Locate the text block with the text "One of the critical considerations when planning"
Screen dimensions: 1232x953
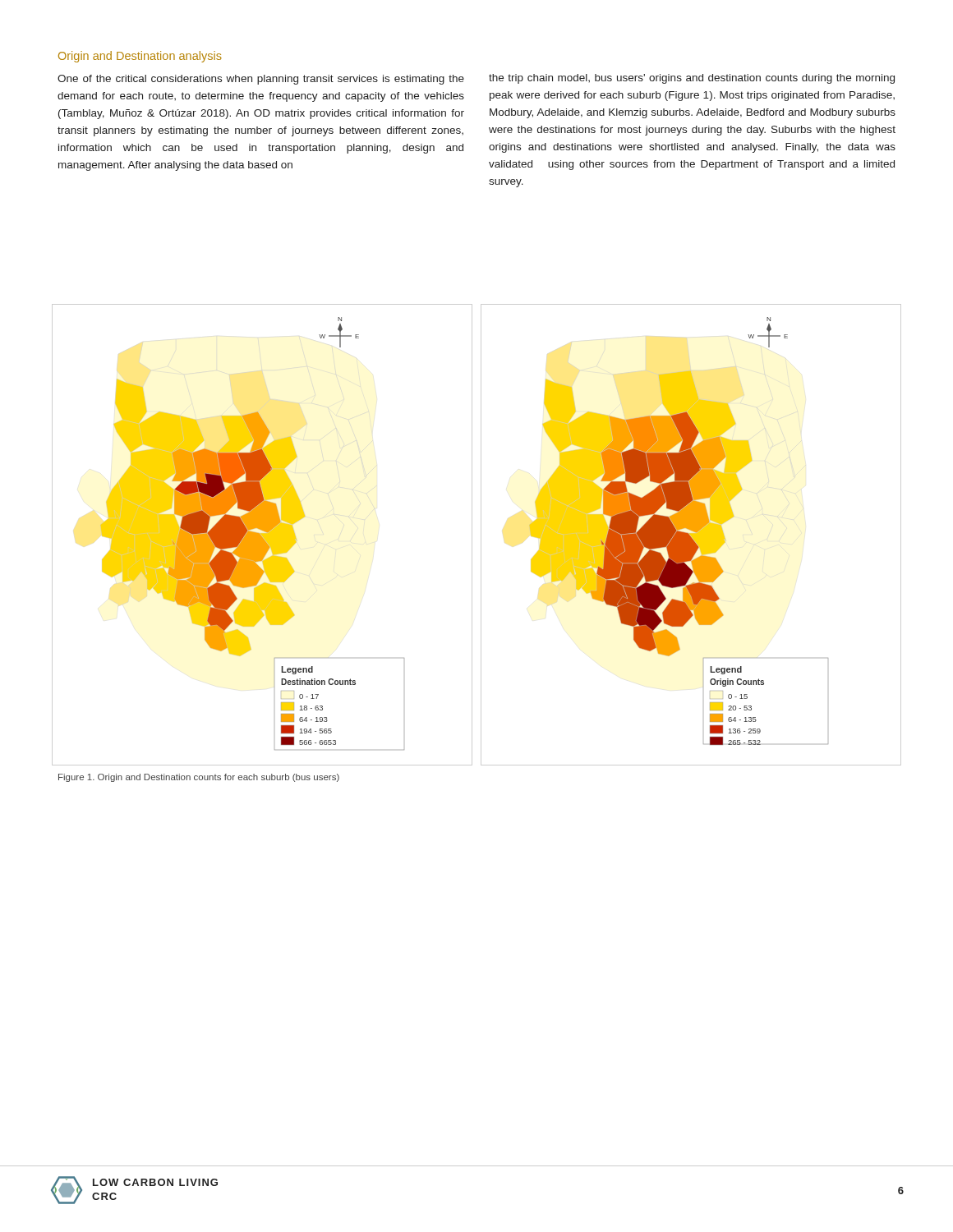(x=261, y=121)
